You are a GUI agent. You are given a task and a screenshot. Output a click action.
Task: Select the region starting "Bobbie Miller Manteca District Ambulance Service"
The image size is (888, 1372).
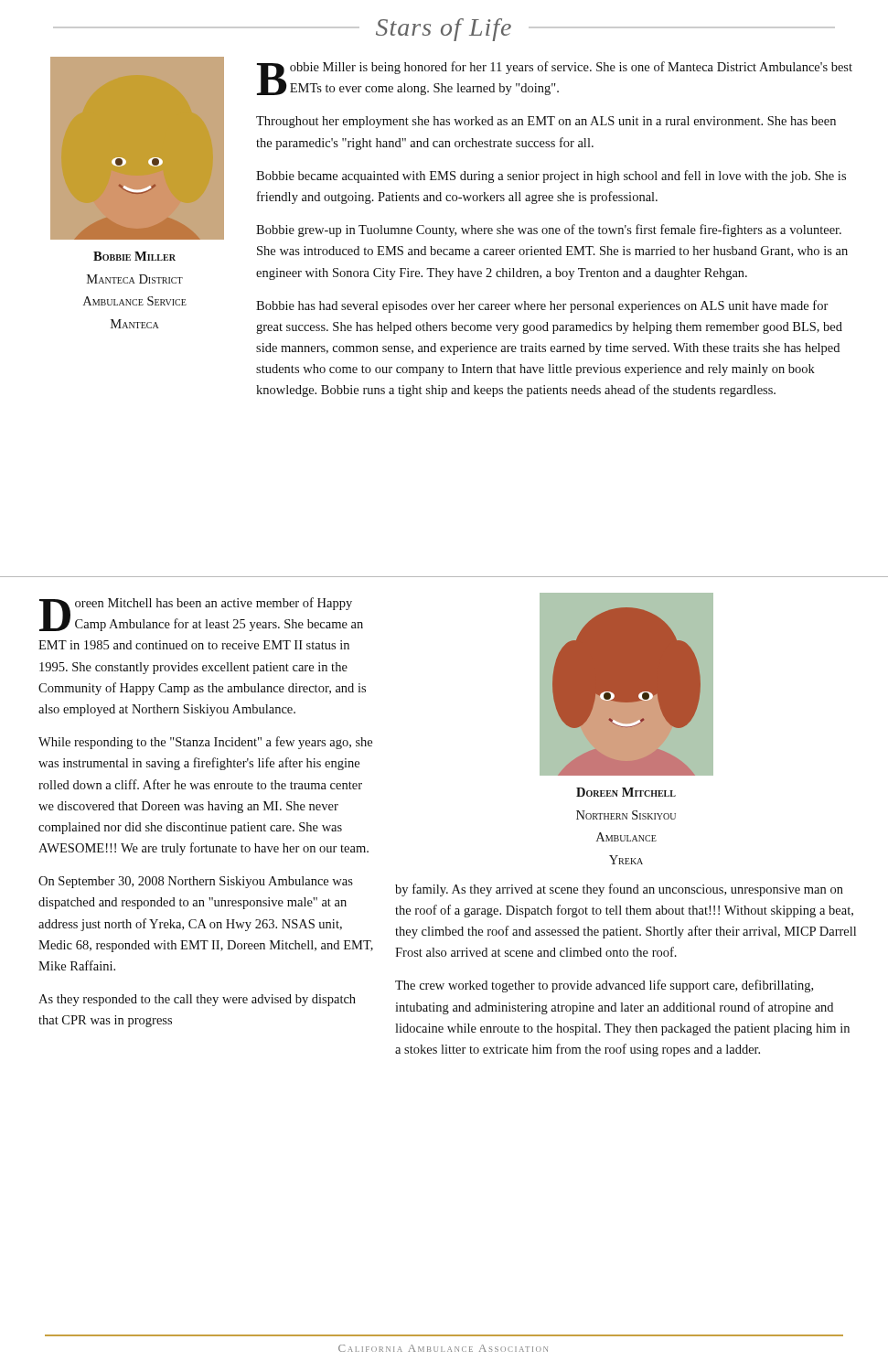pos(134,290)
